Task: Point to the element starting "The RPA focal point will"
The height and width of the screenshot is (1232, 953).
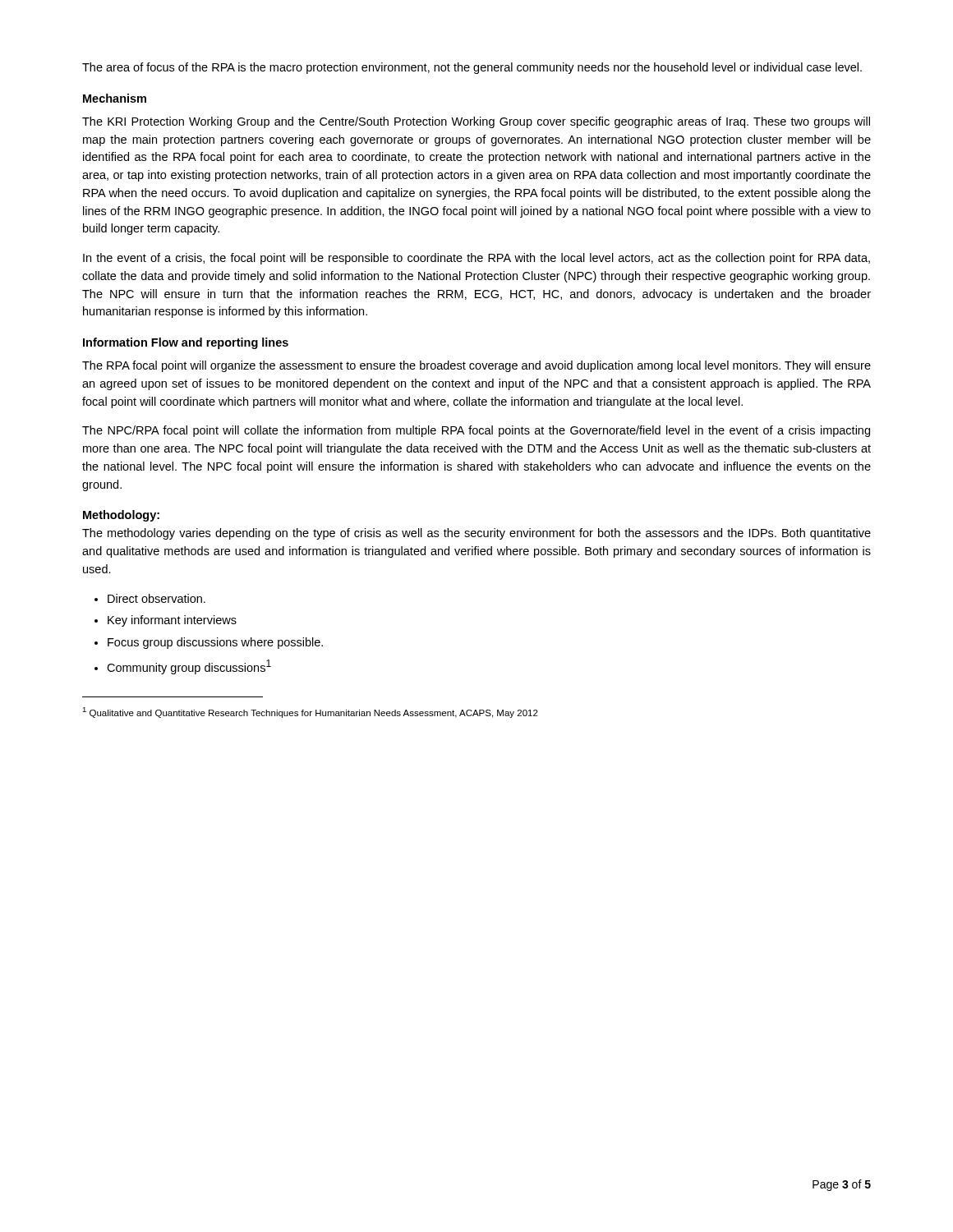Action: (476, 383)
